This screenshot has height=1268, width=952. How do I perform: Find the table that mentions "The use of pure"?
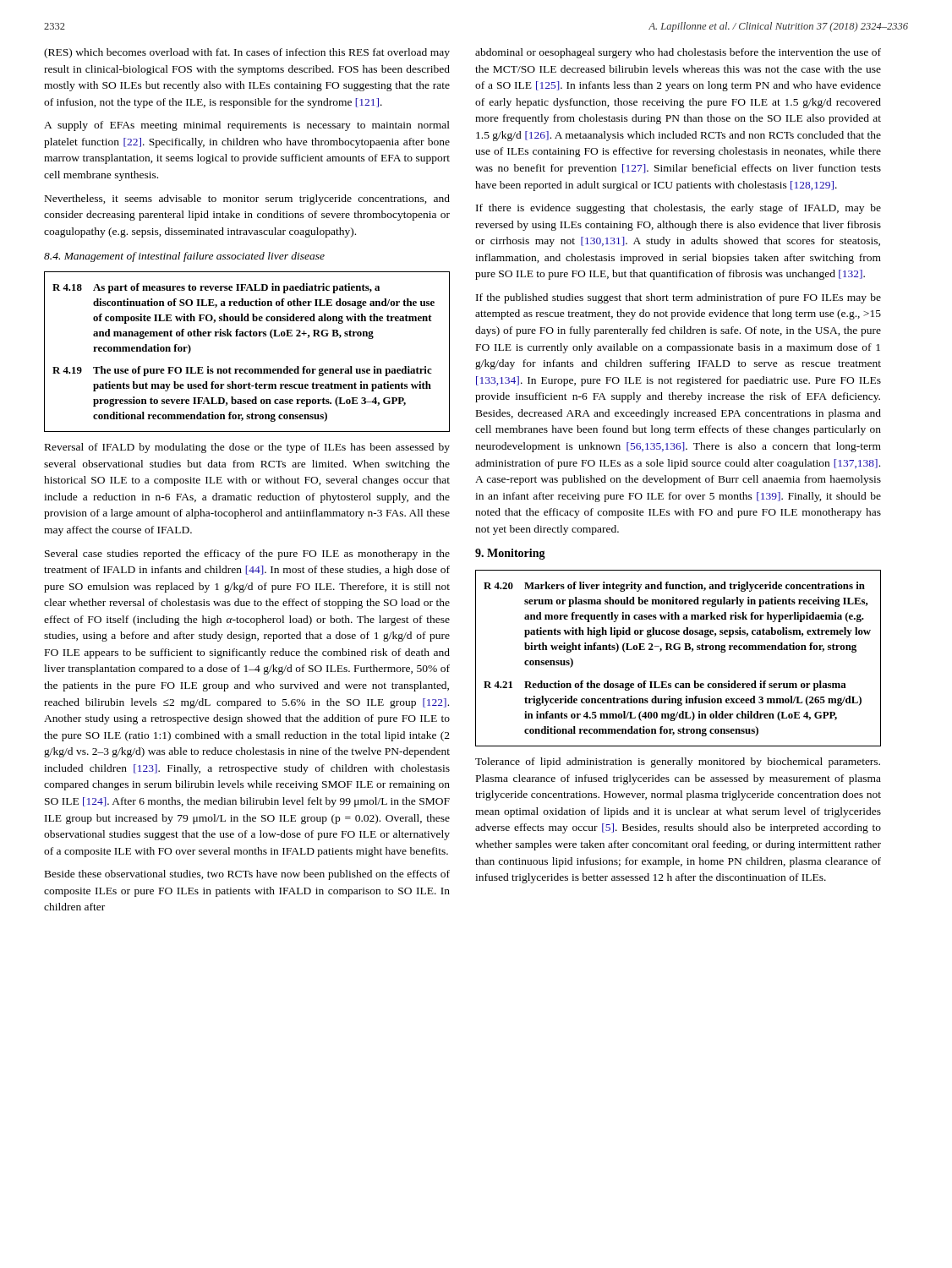tap(247, 352)
